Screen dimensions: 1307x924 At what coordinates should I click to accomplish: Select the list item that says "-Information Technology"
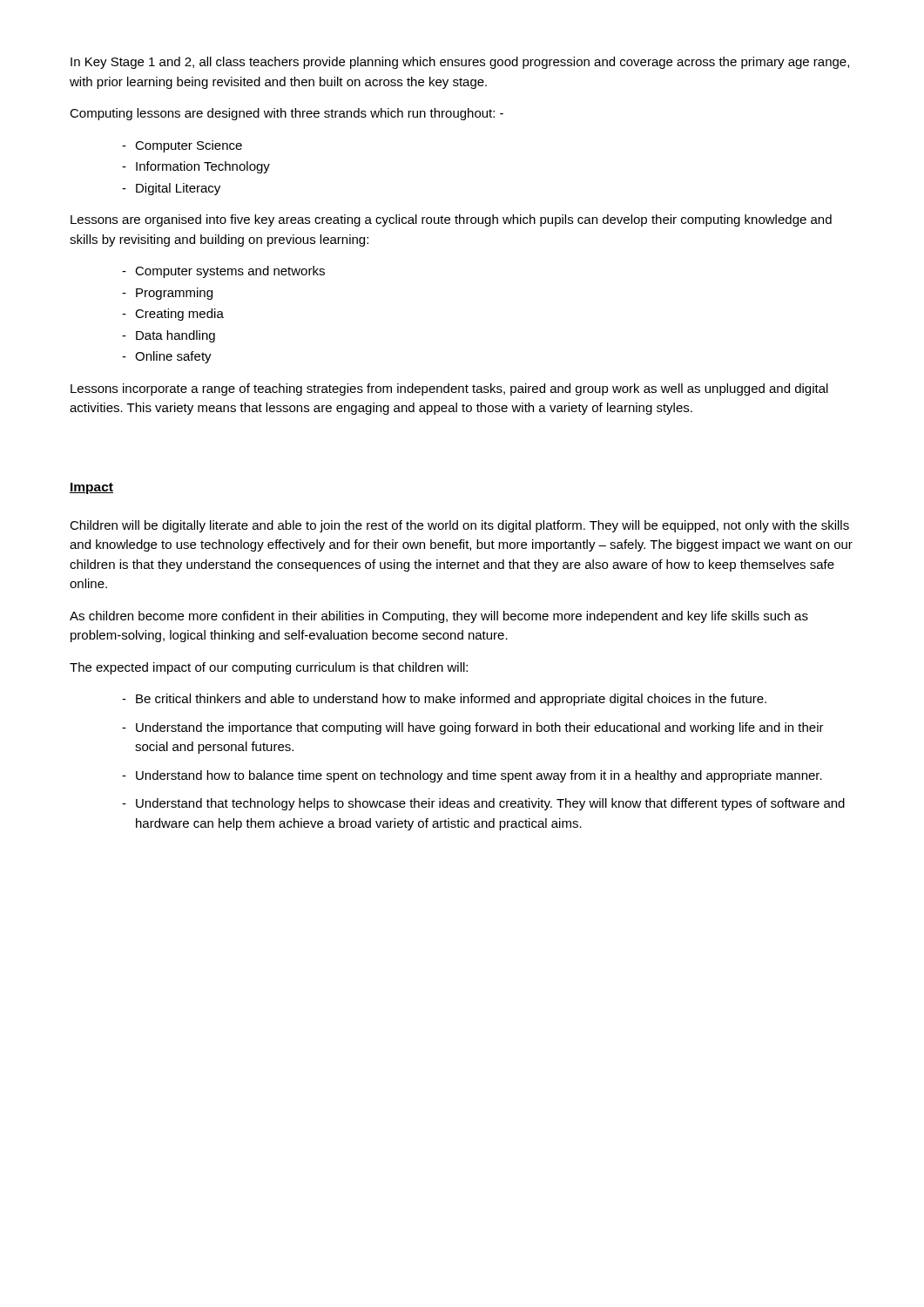[196, 167]
